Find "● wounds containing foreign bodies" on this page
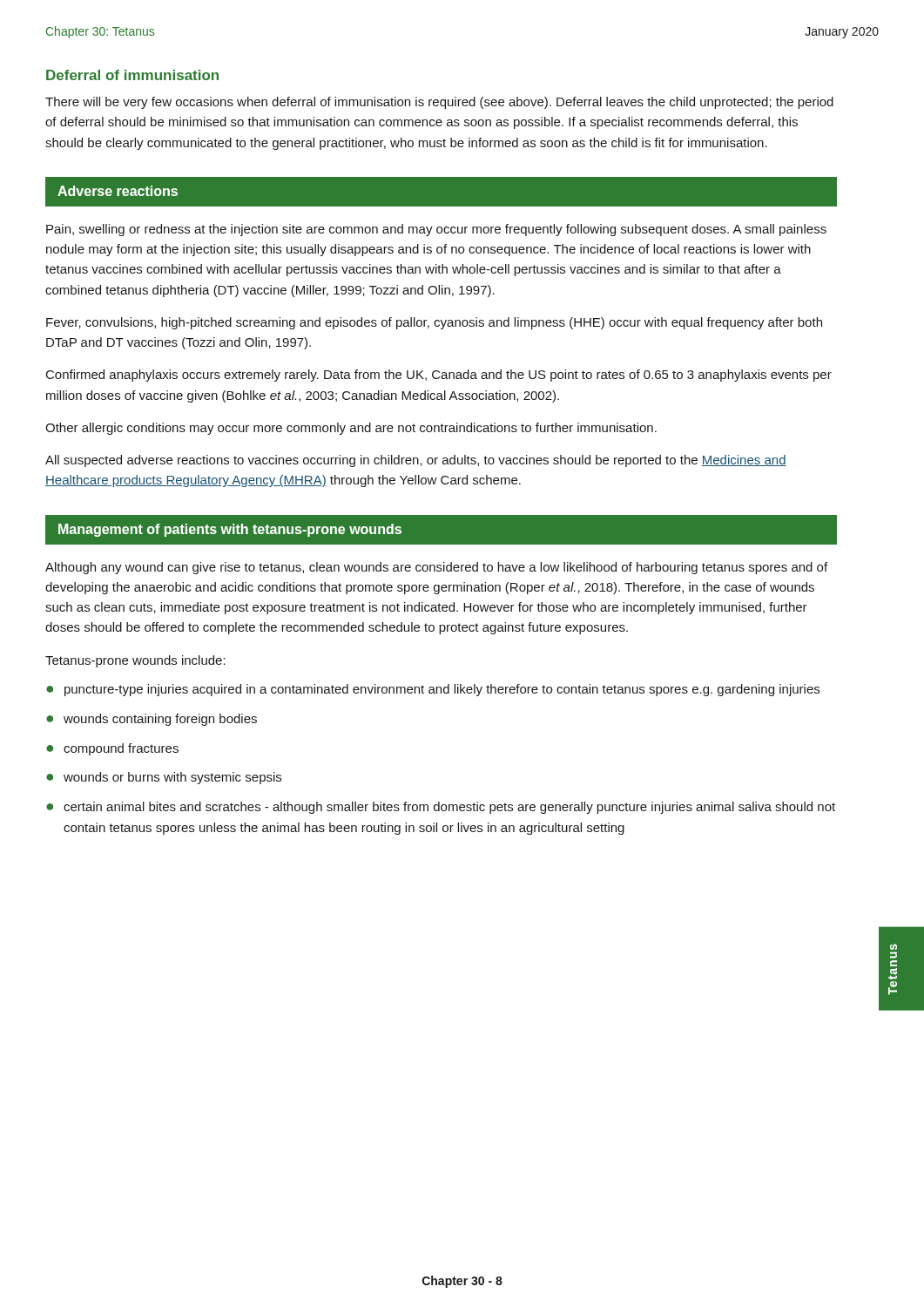The image size is (924, 1307). click(x=152, y=720)
